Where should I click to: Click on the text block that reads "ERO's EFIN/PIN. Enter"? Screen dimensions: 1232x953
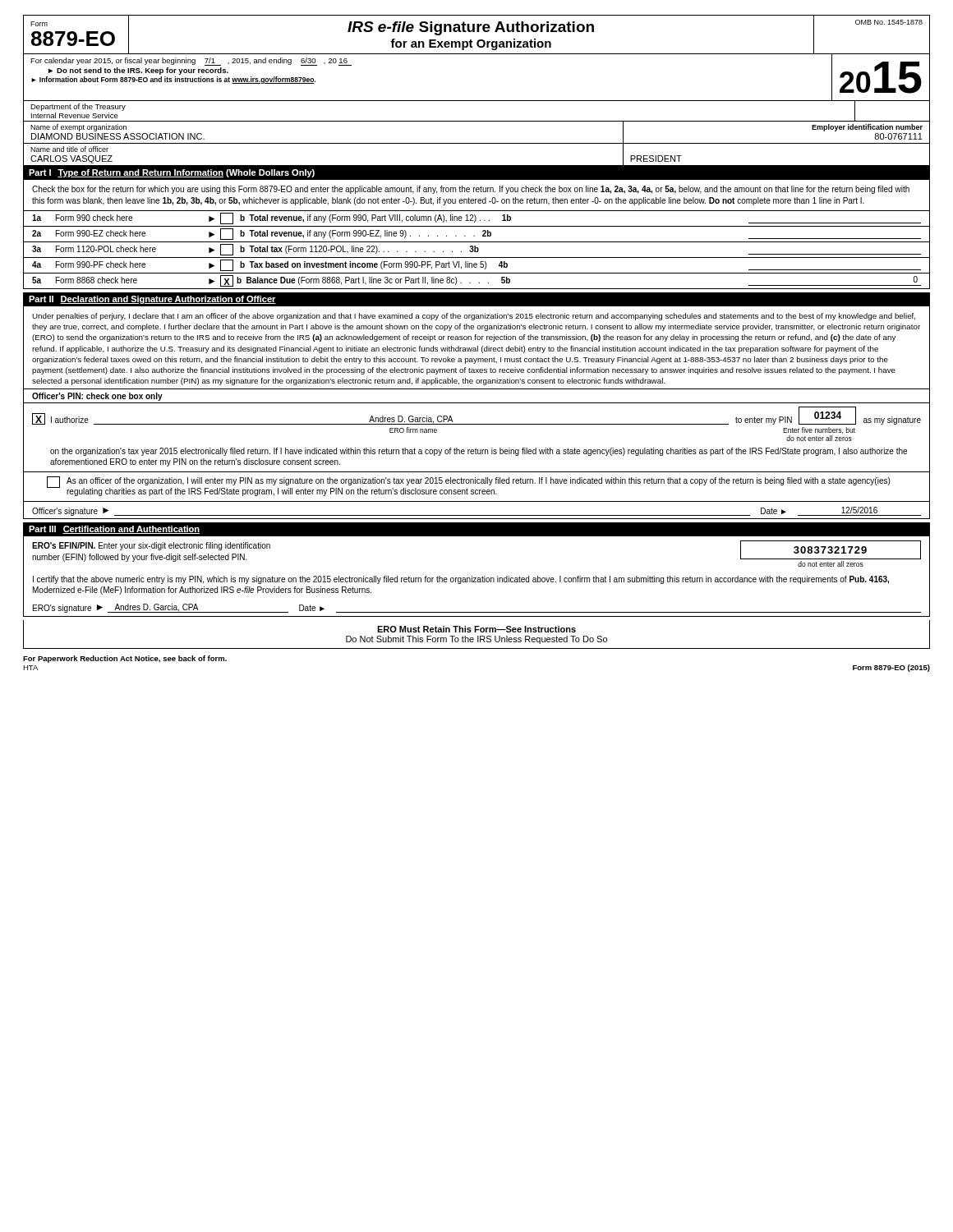[476, 576]
